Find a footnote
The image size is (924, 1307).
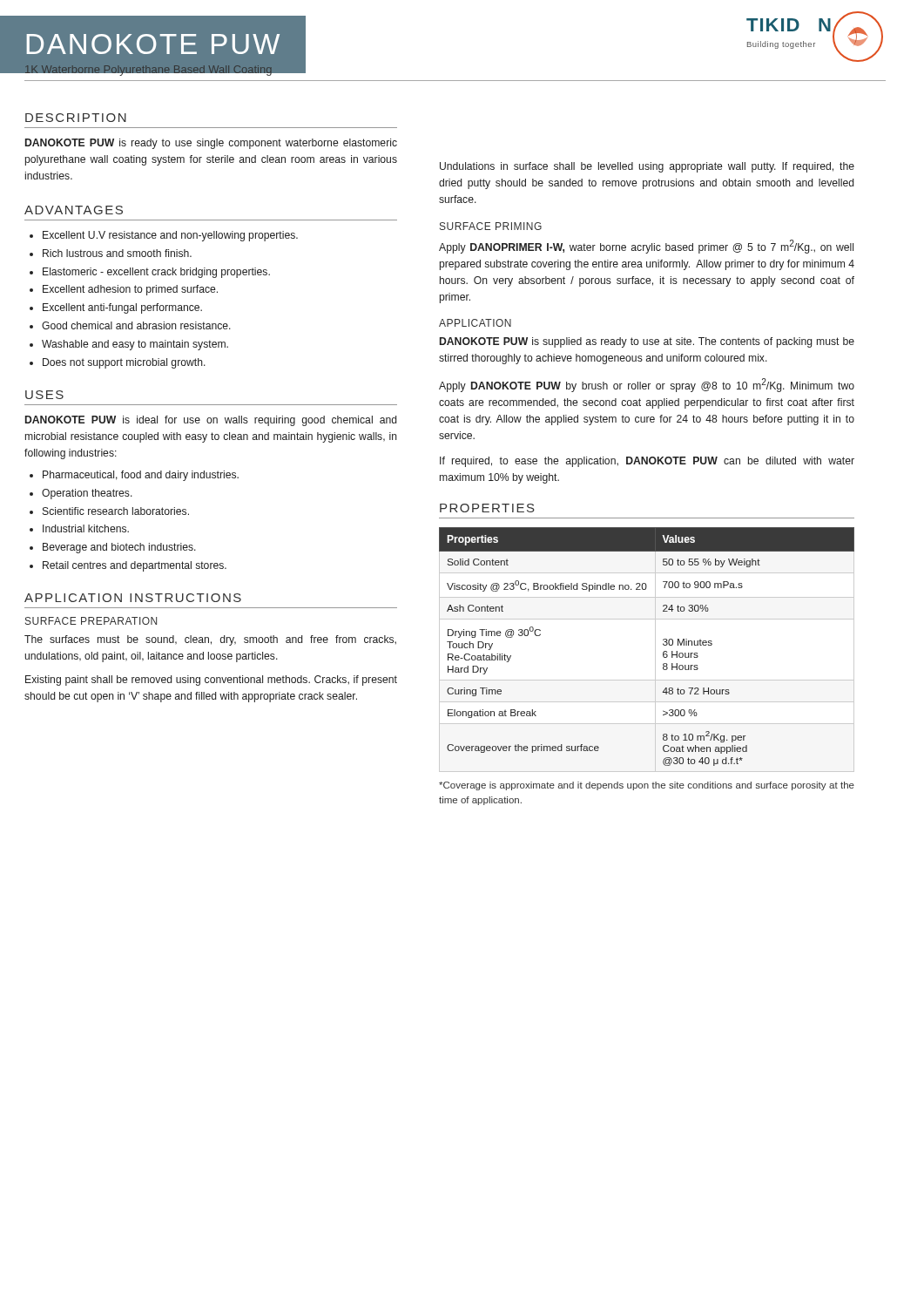(647, 793)
